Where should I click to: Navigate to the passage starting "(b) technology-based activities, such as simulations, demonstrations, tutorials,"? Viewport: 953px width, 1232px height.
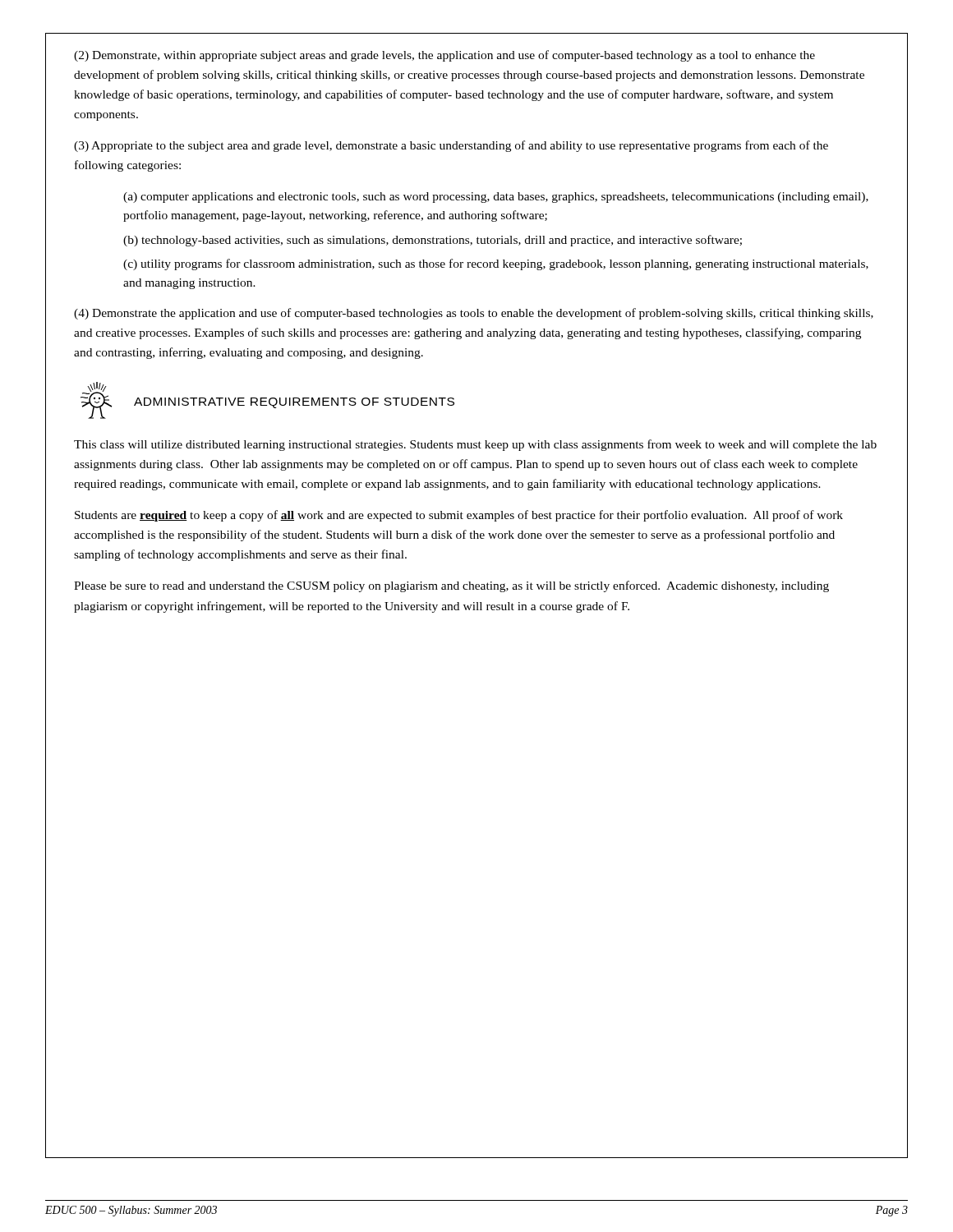tap(433, 239)
